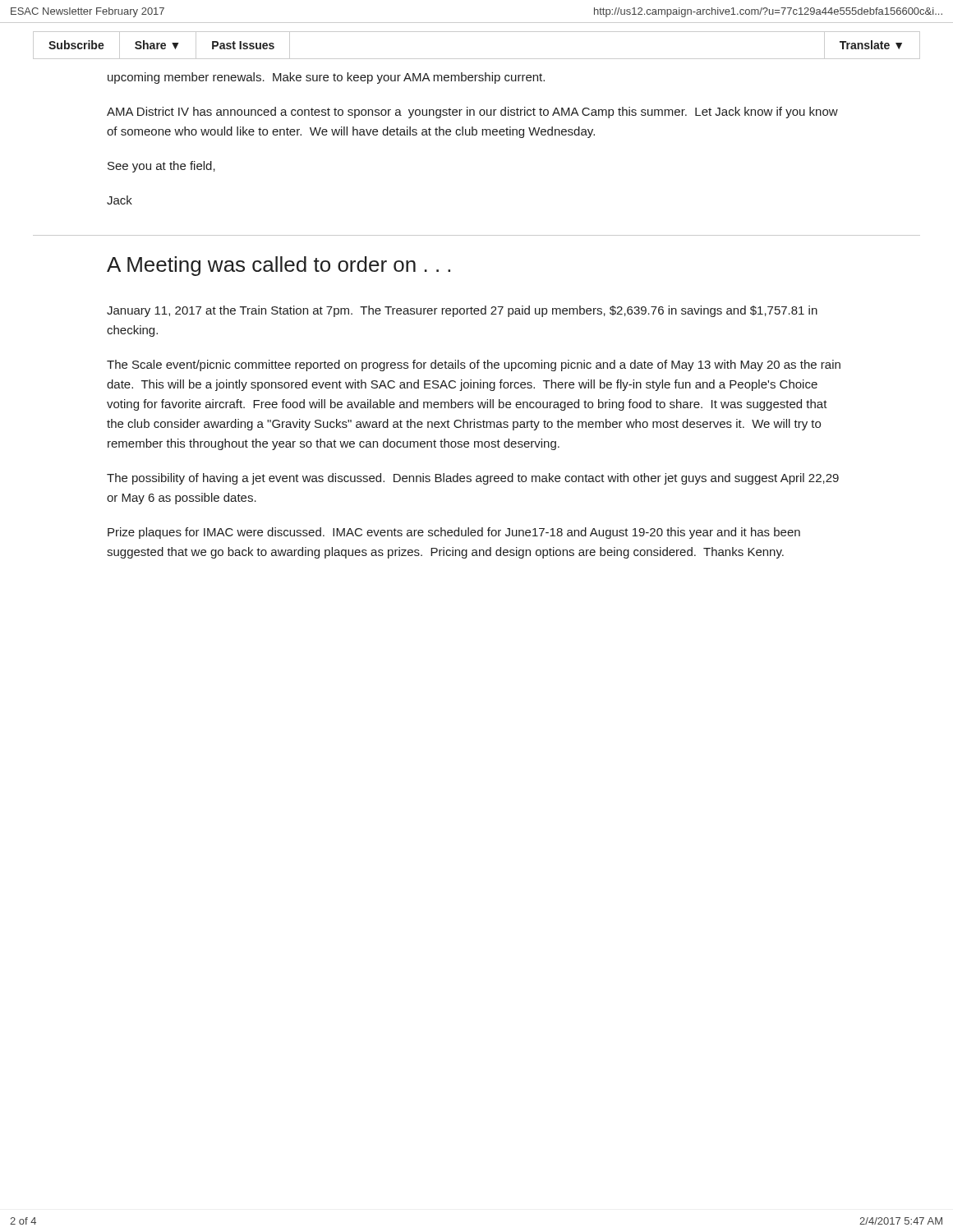Find the text block starting "Prize plaques for IMAC were"
This screenshot has width=953, height=1232.
click(454, 542)
